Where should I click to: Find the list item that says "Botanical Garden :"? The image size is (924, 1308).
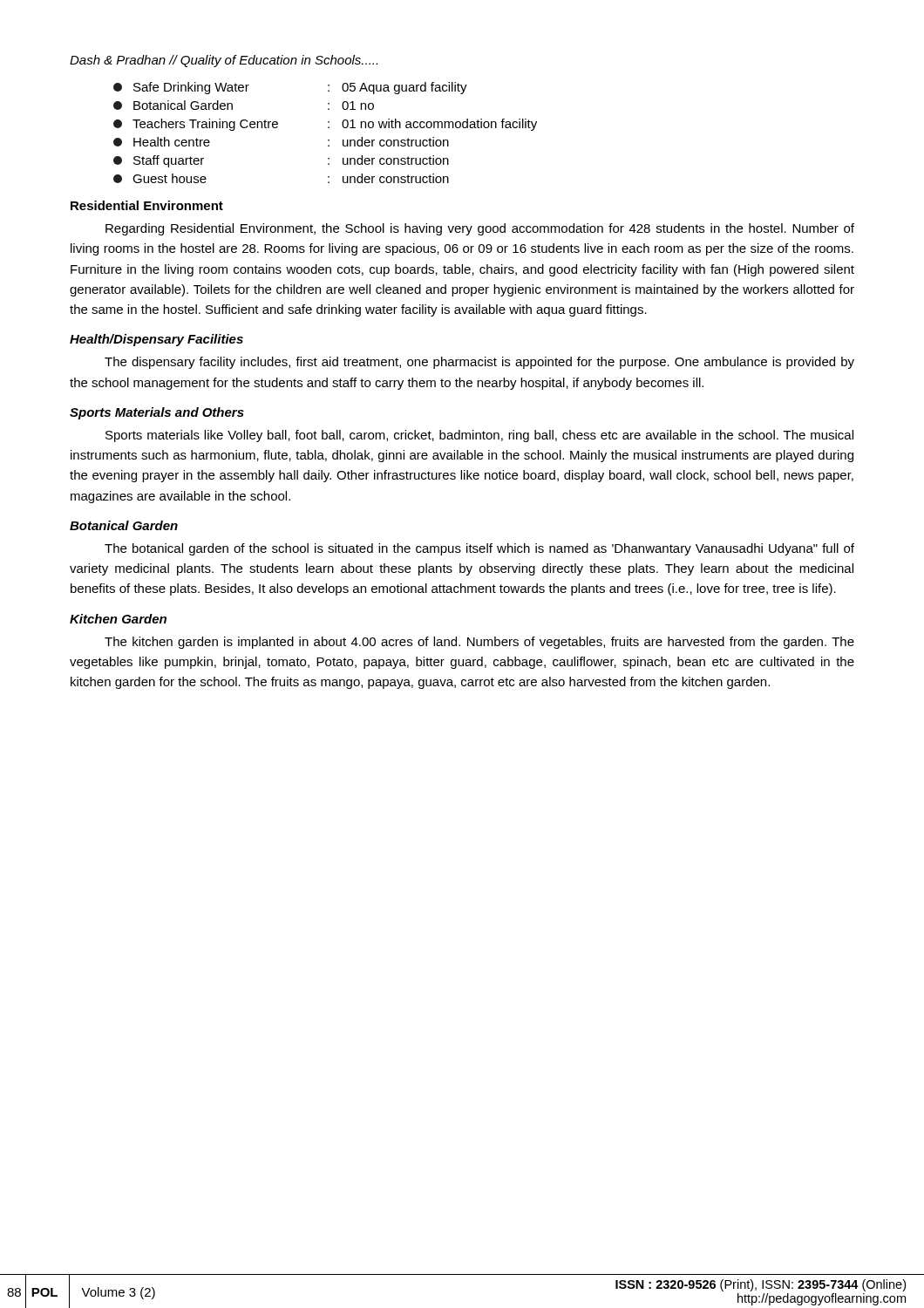pos(177,104)
